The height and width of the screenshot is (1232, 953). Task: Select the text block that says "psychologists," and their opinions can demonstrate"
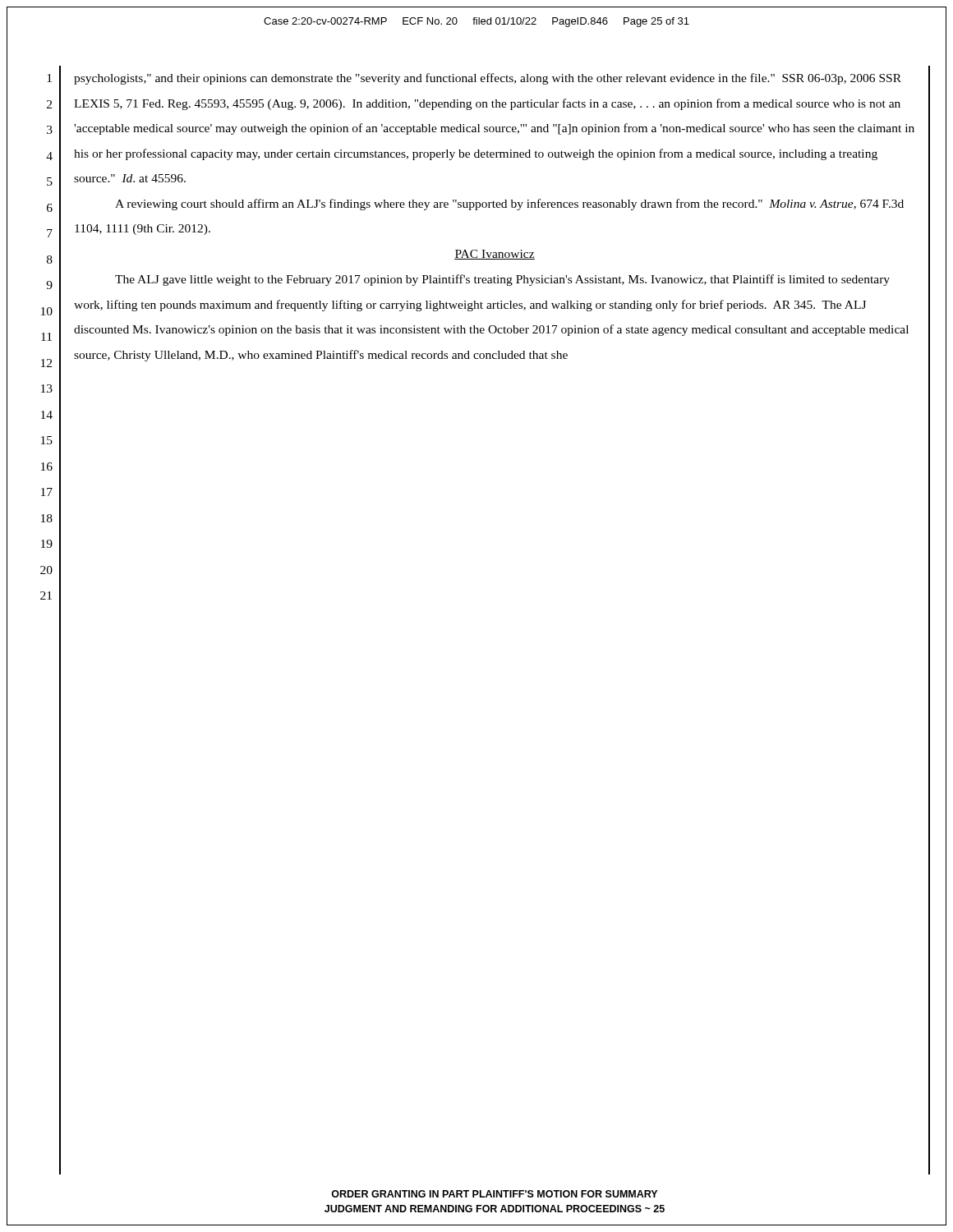(494, 128)
